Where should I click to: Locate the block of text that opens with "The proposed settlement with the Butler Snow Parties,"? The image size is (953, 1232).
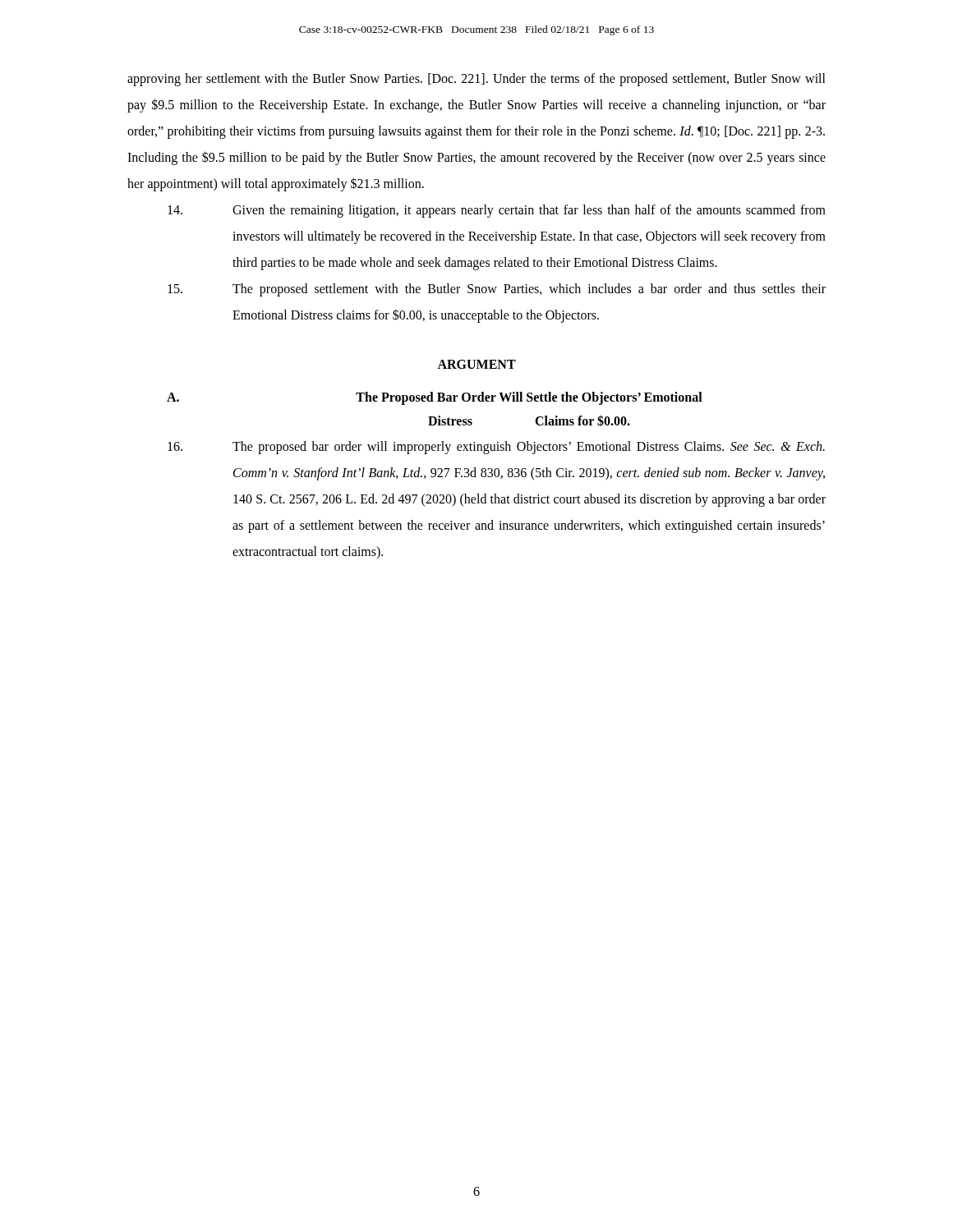point(476,302)
